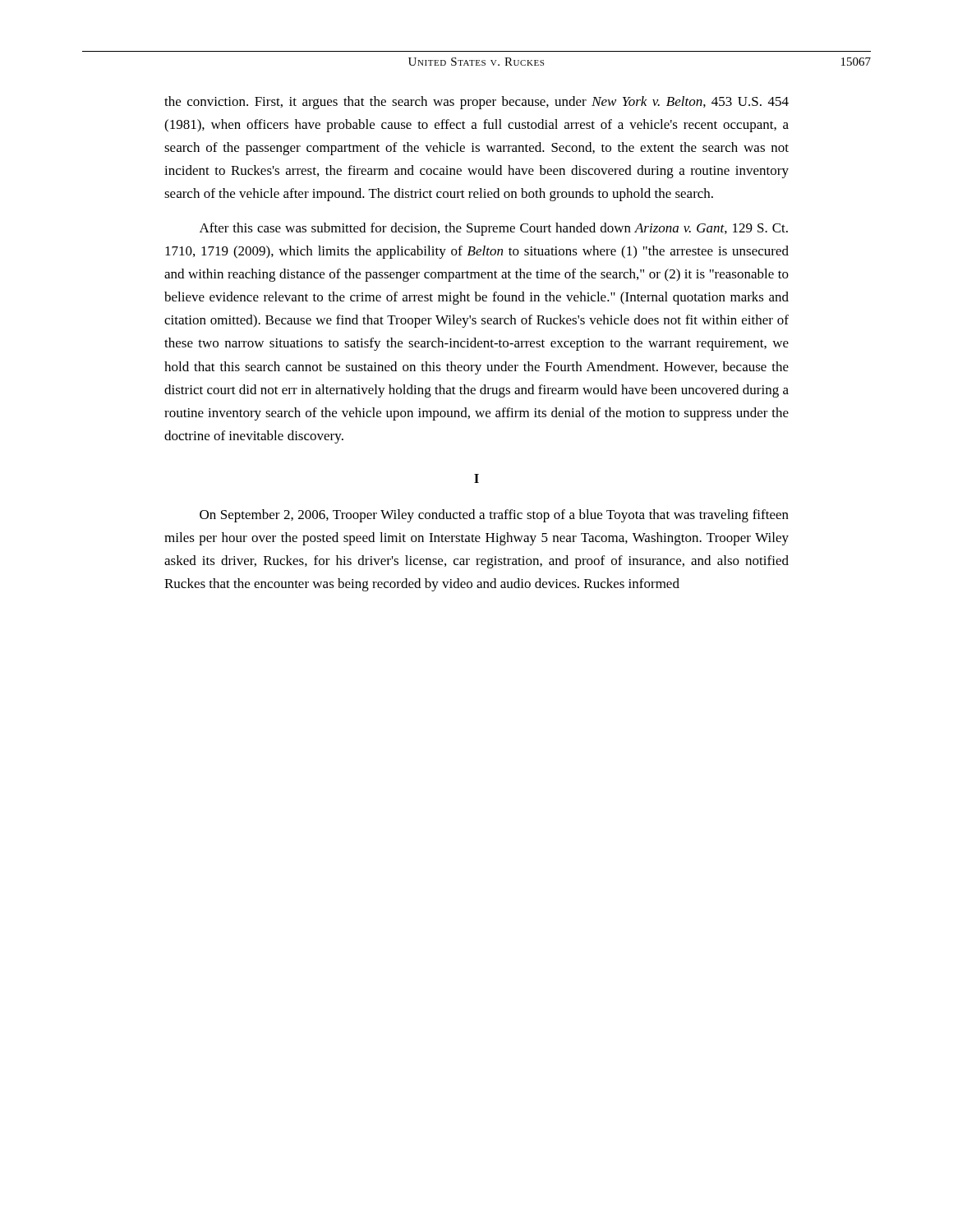Locate the text starting "After this case was"
Viewport: 953px width, 1232px height.
pyautogui.click(x=476, y=332)
